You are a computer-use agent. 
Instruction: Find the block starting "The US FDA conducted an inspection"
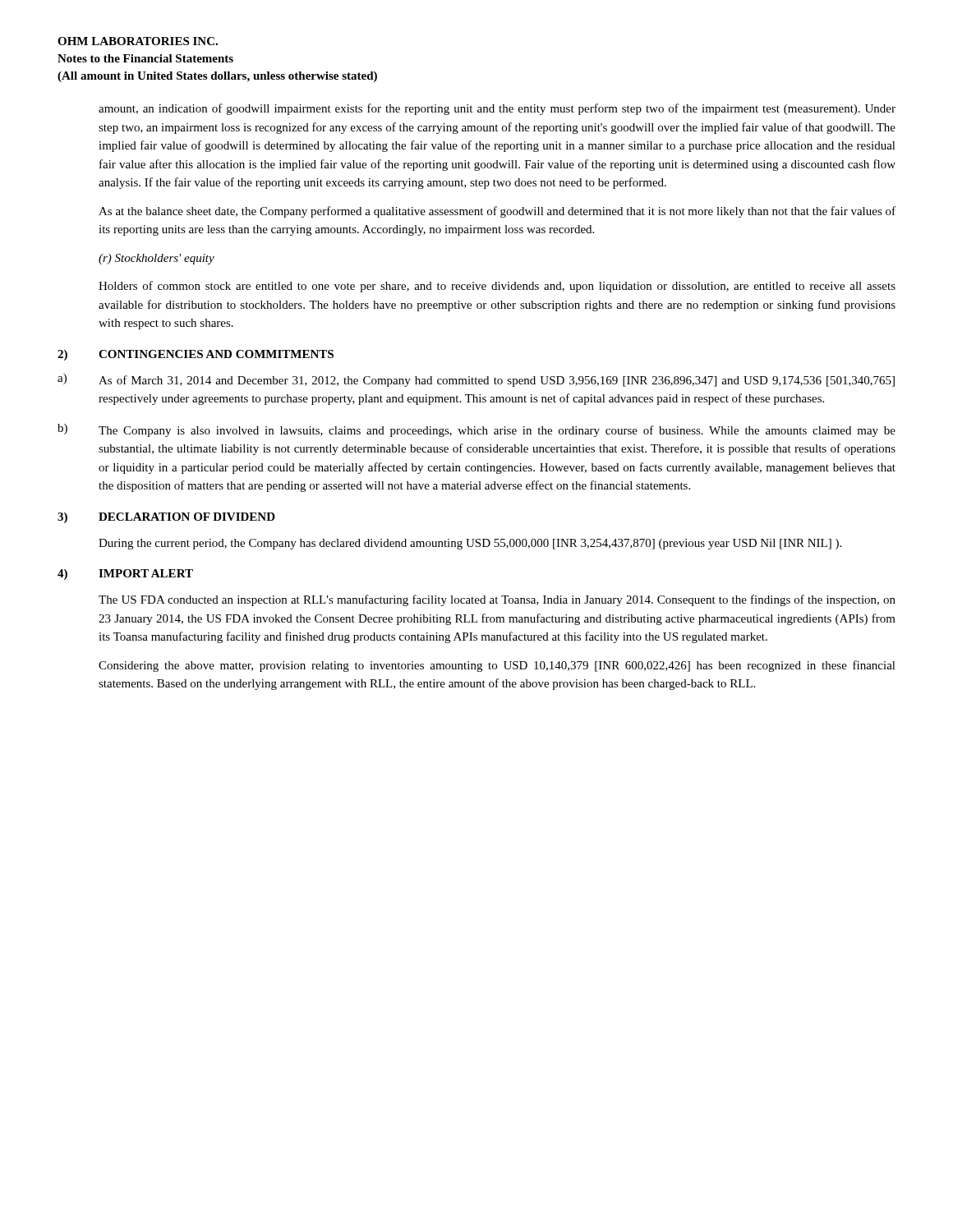click(x=497, y=618)
